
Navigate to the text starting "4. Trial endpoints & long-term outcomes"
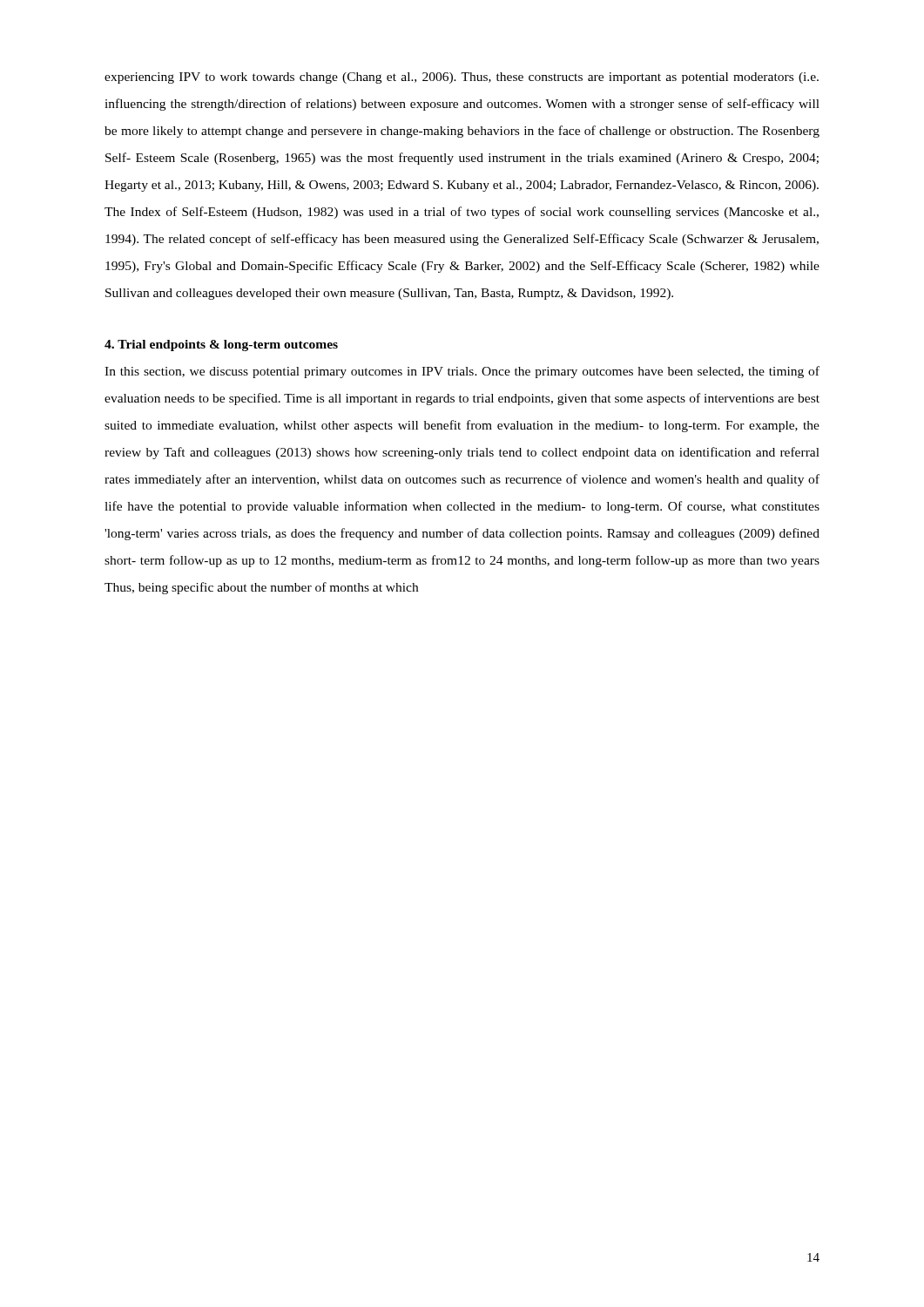(x=221, y=344)
